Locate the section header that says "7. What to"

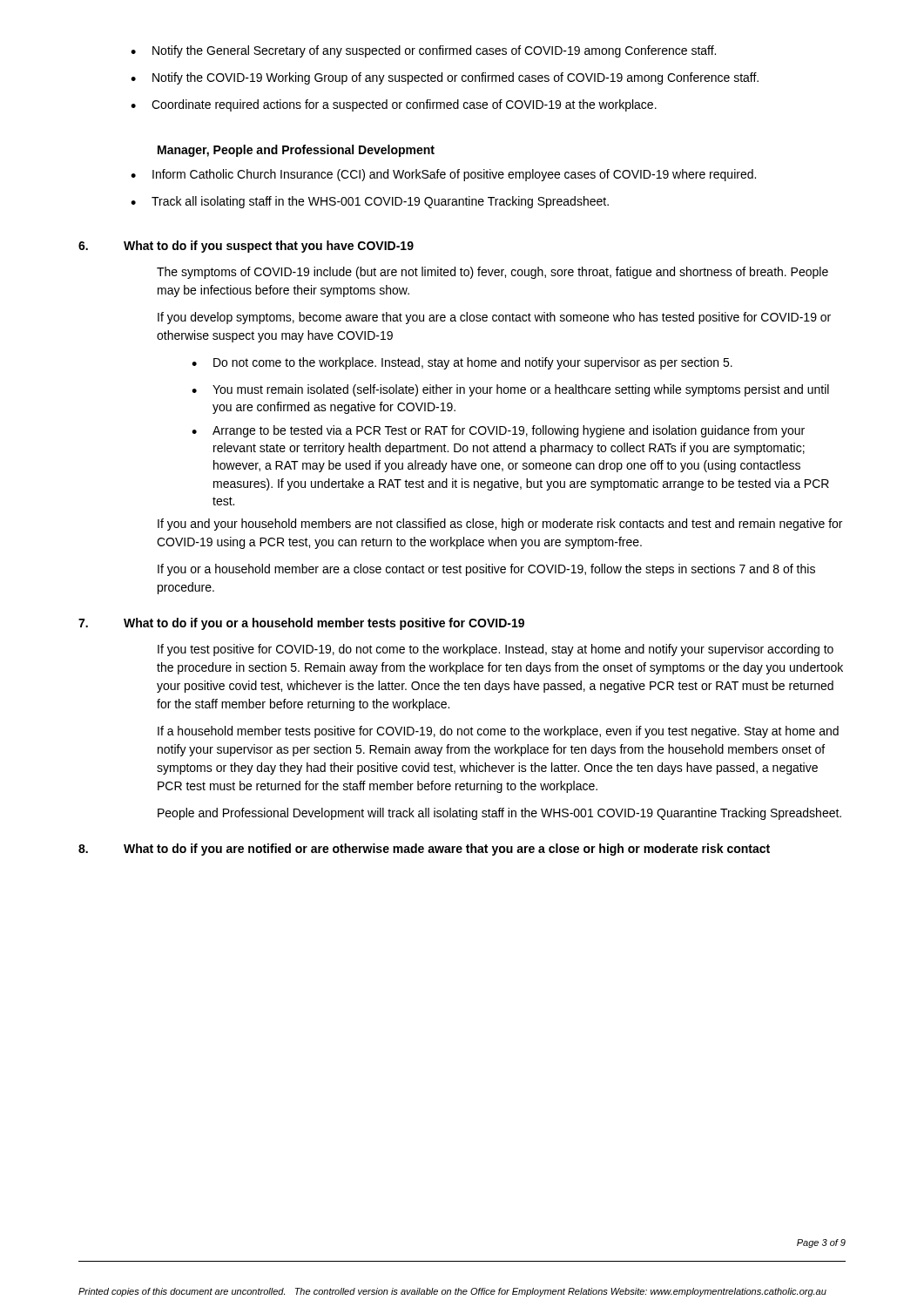tap(302, 623)
